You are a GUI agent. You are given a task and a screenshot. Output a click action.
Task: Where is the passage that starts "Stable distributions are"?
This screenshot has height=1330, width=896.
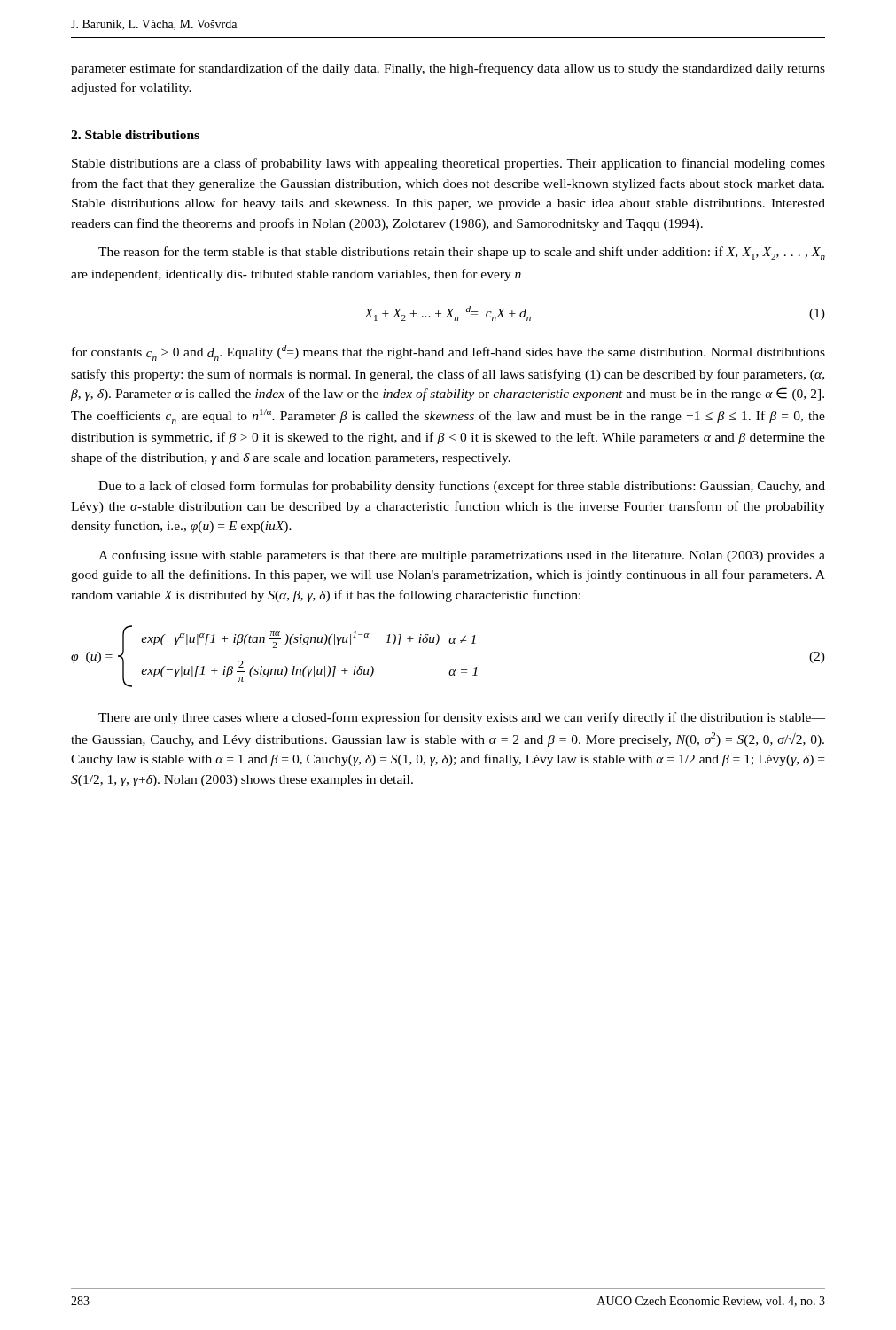point(448,194)
